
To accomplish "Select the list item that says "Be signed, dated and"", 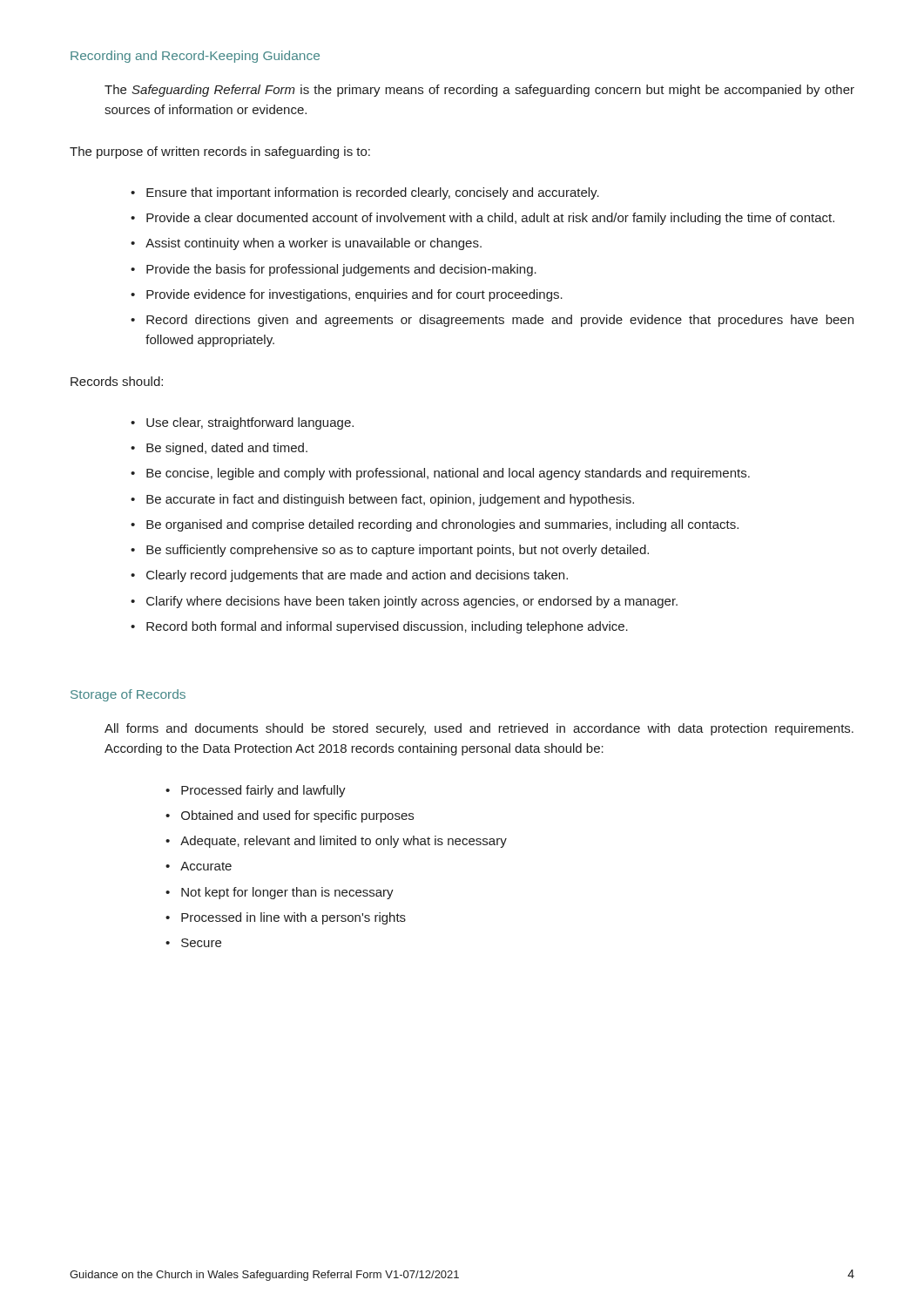I will click(x=227, y=449).
